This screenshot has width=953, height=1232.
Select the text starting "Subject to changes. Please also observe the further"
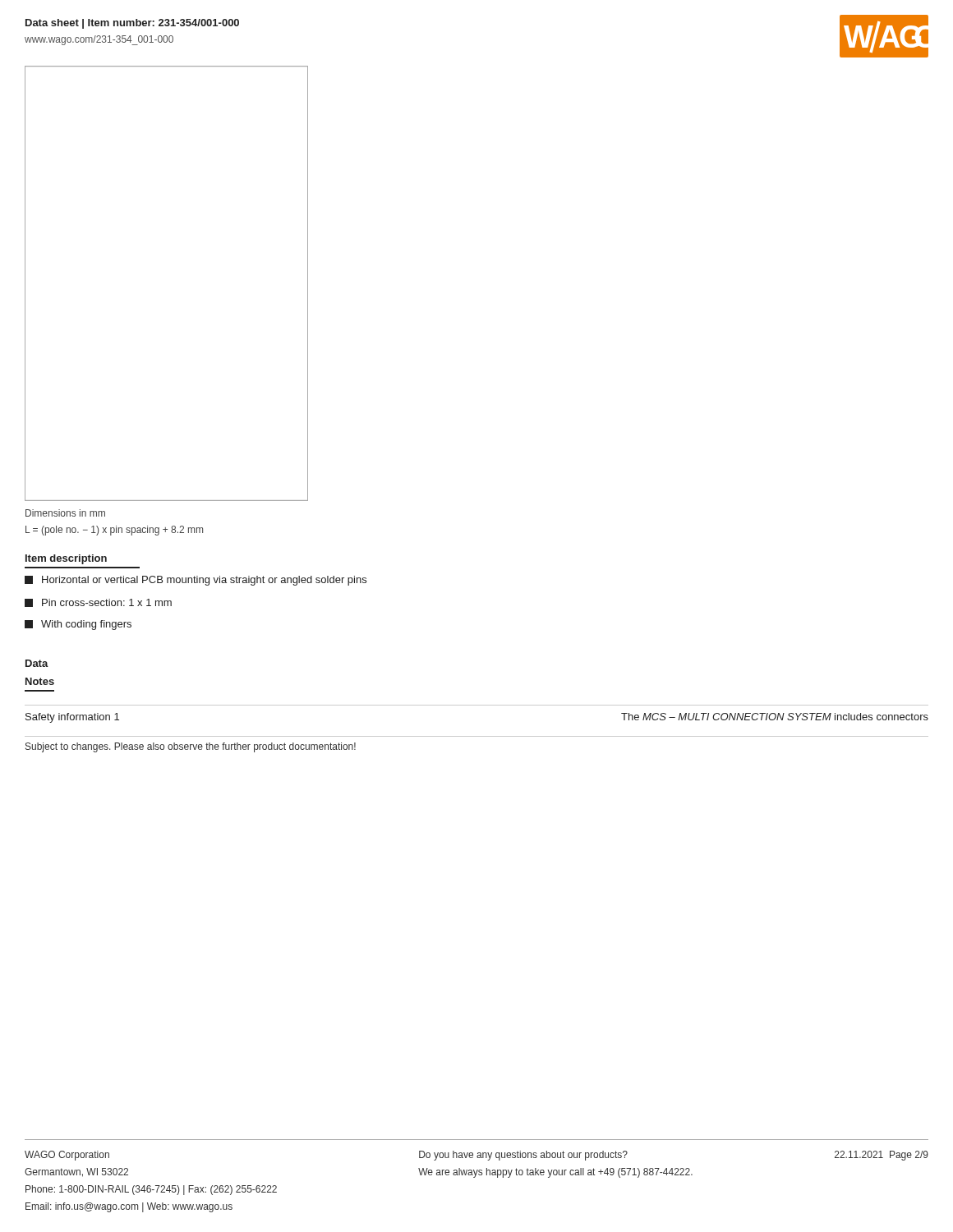tap(190, 747)
